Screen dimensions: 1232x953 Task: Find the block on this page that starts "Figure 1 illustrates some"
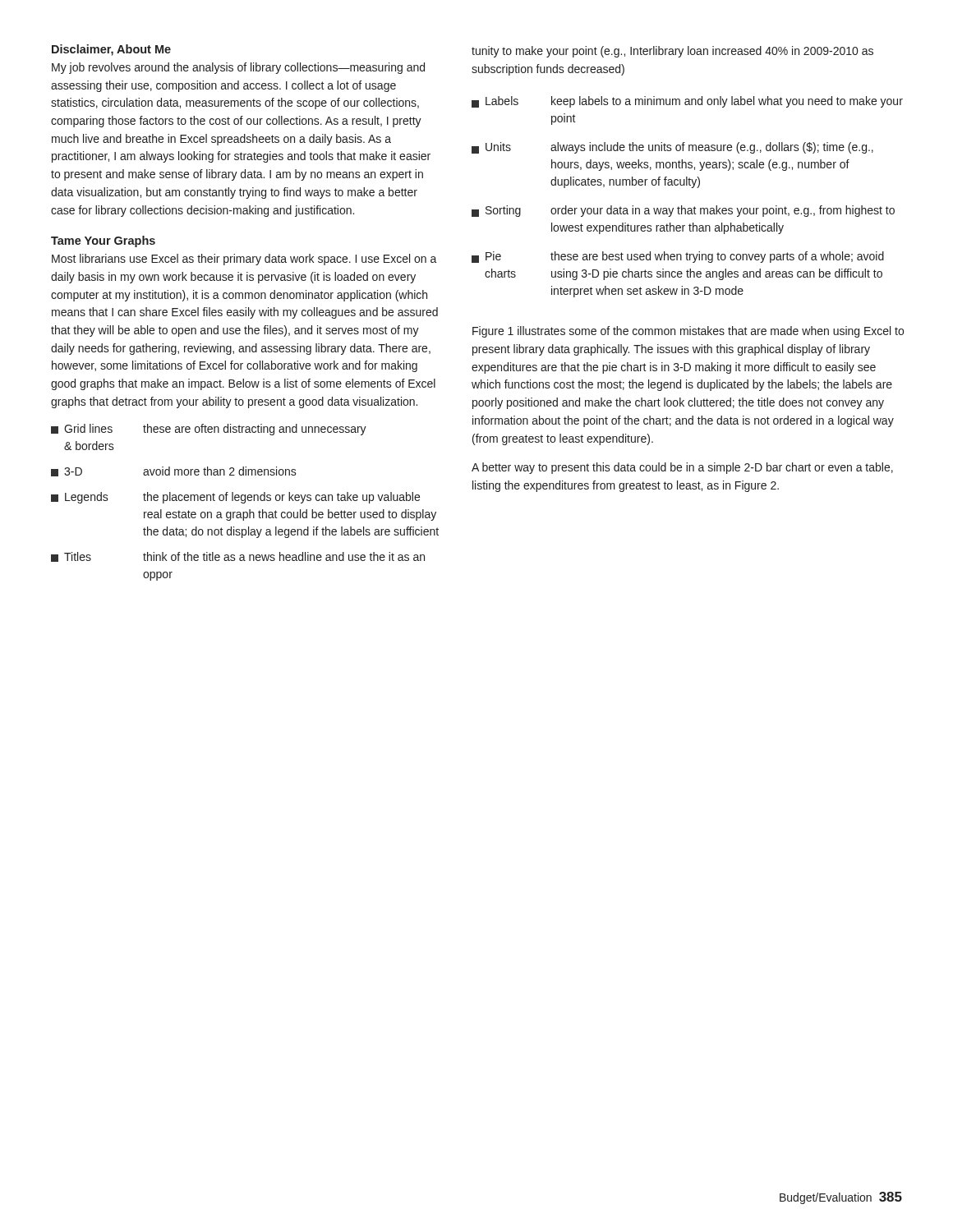[x=688, y=385]
